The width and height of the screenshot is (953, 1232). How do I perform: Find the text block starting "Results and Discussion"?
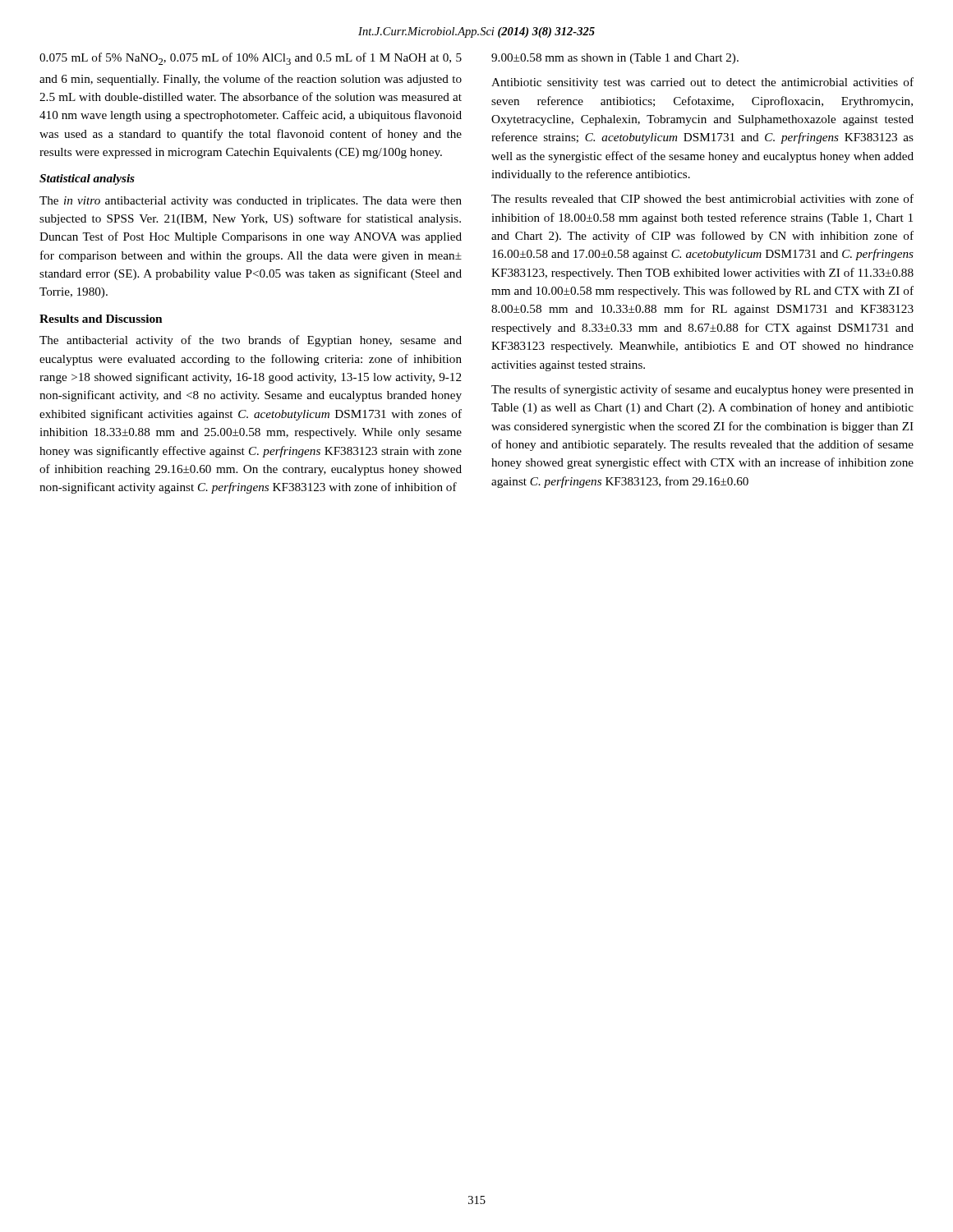pyautogui.click(x=101, y=318)
